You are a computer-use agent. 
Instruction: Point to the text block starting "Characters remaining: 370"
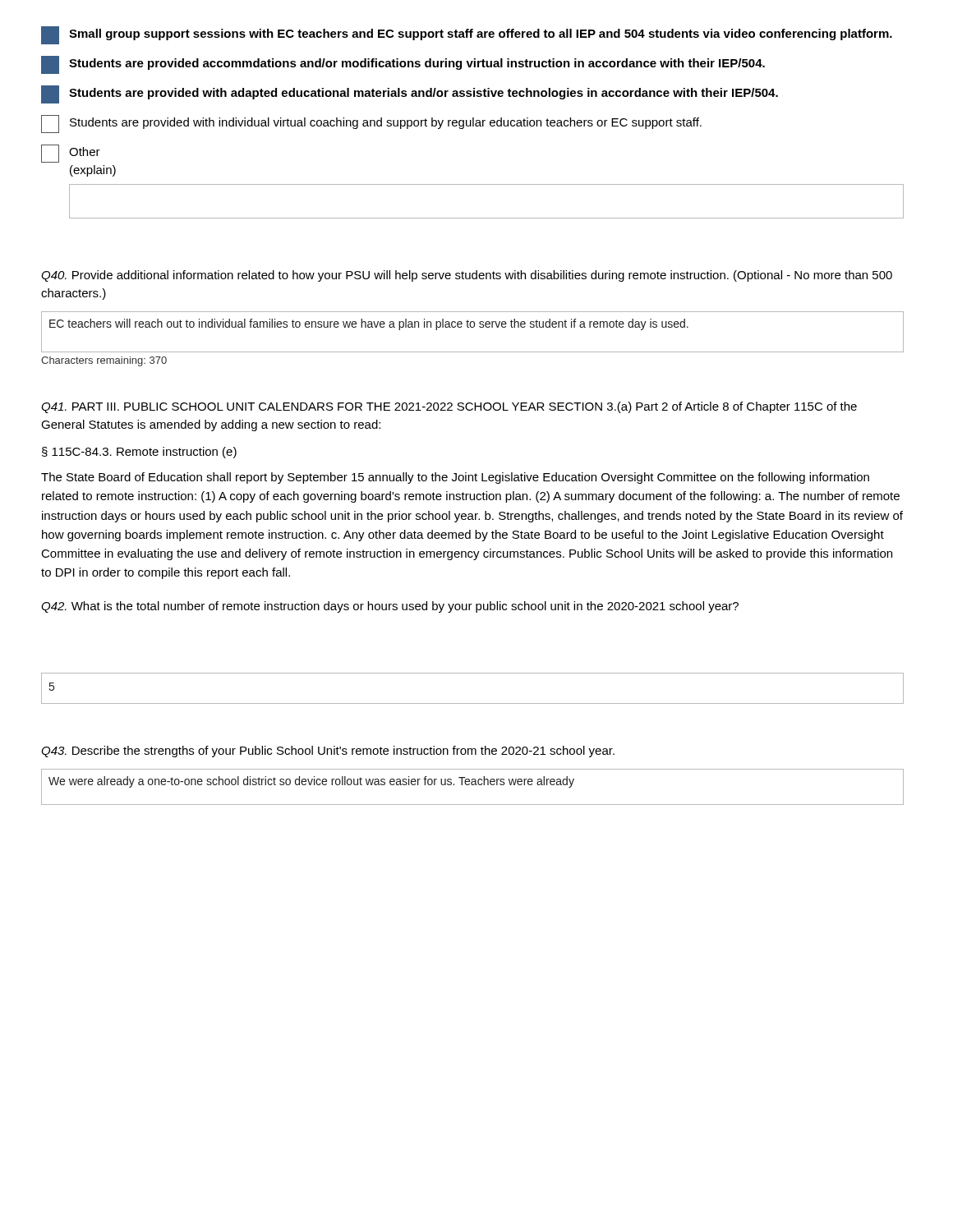pyautogui.click(x=104, y=360)
